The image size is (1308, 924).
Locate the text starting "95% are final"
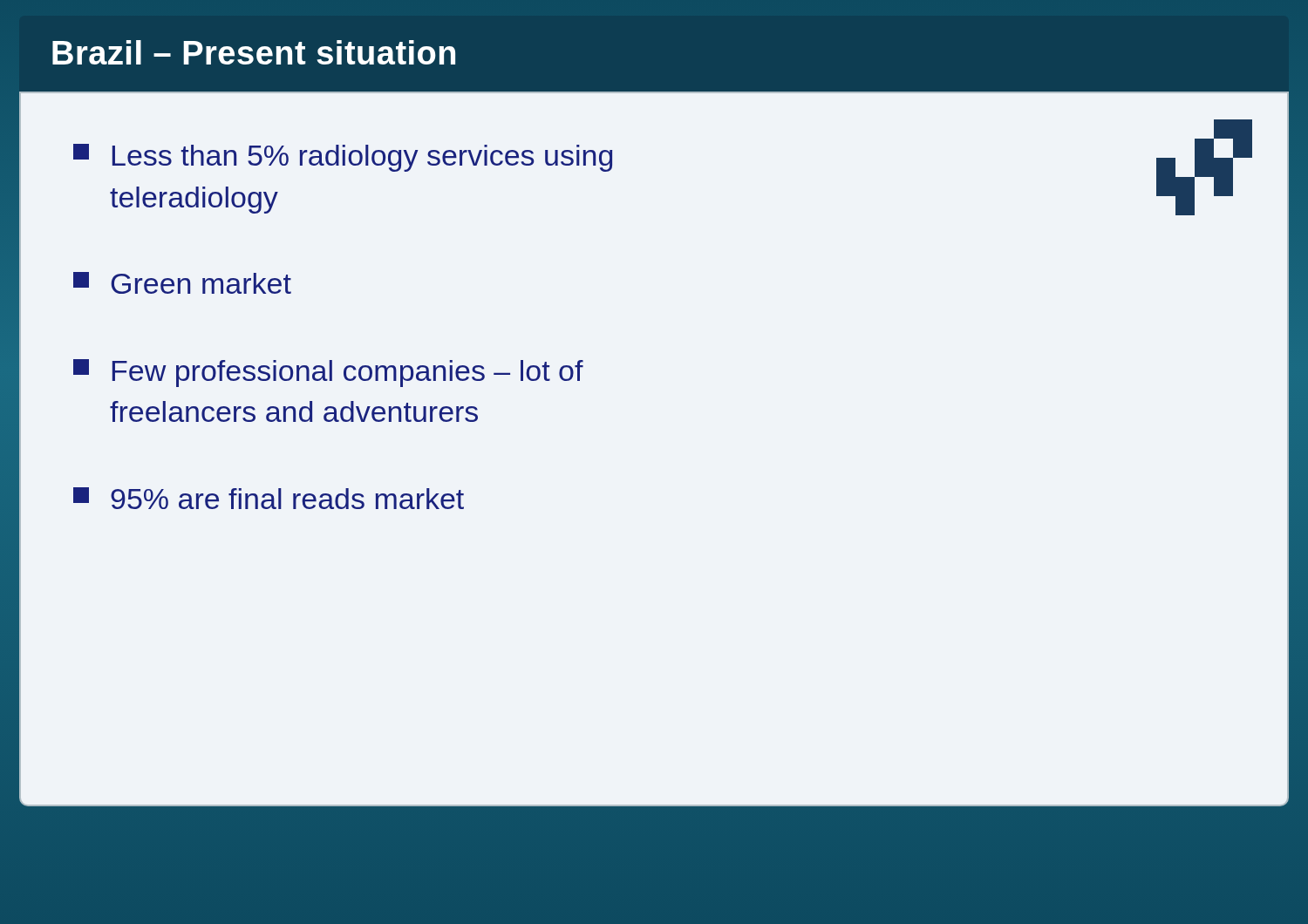pos(269,499)
